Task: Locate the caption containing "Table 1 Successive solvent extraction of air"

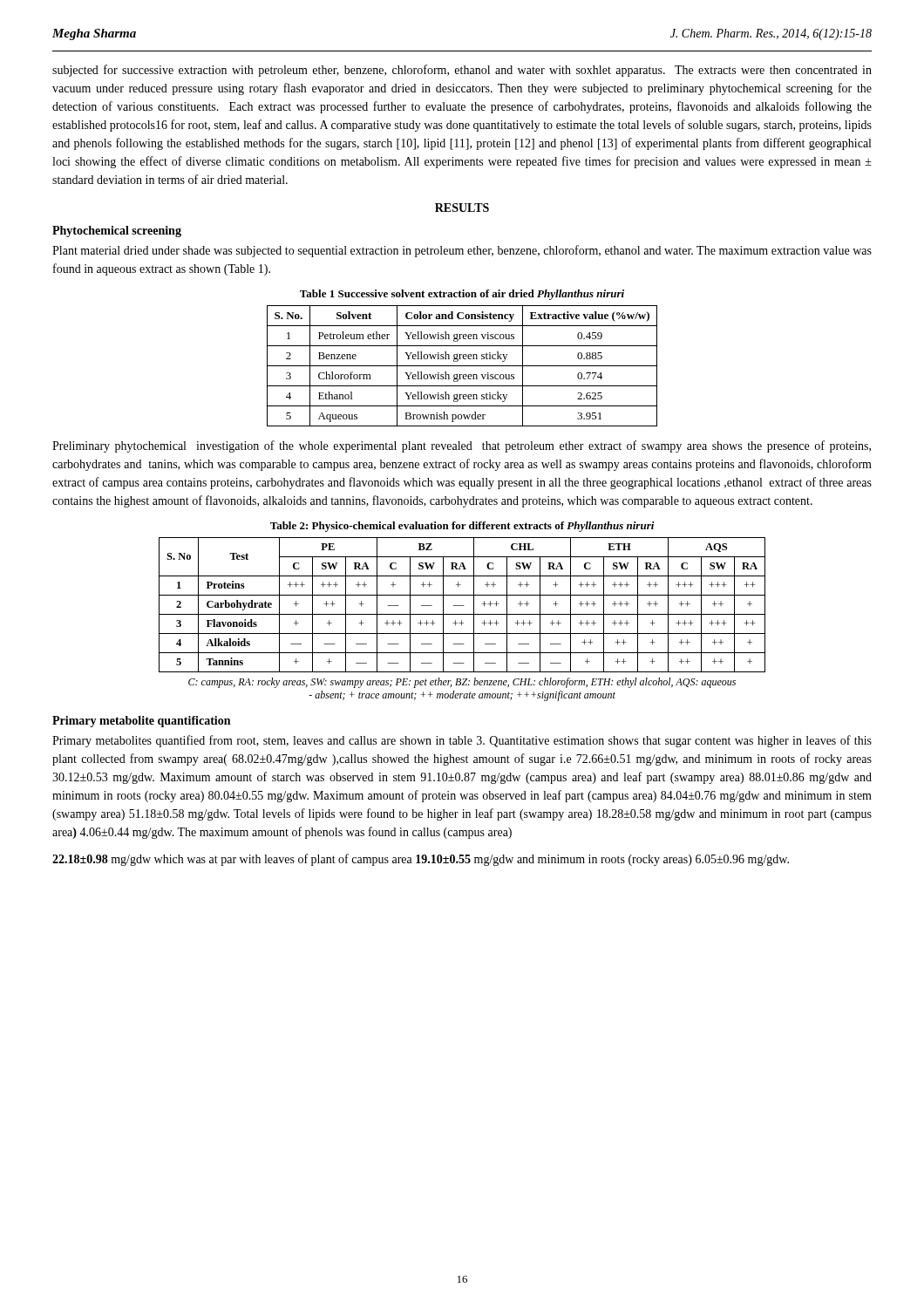Action: [462, 293]
